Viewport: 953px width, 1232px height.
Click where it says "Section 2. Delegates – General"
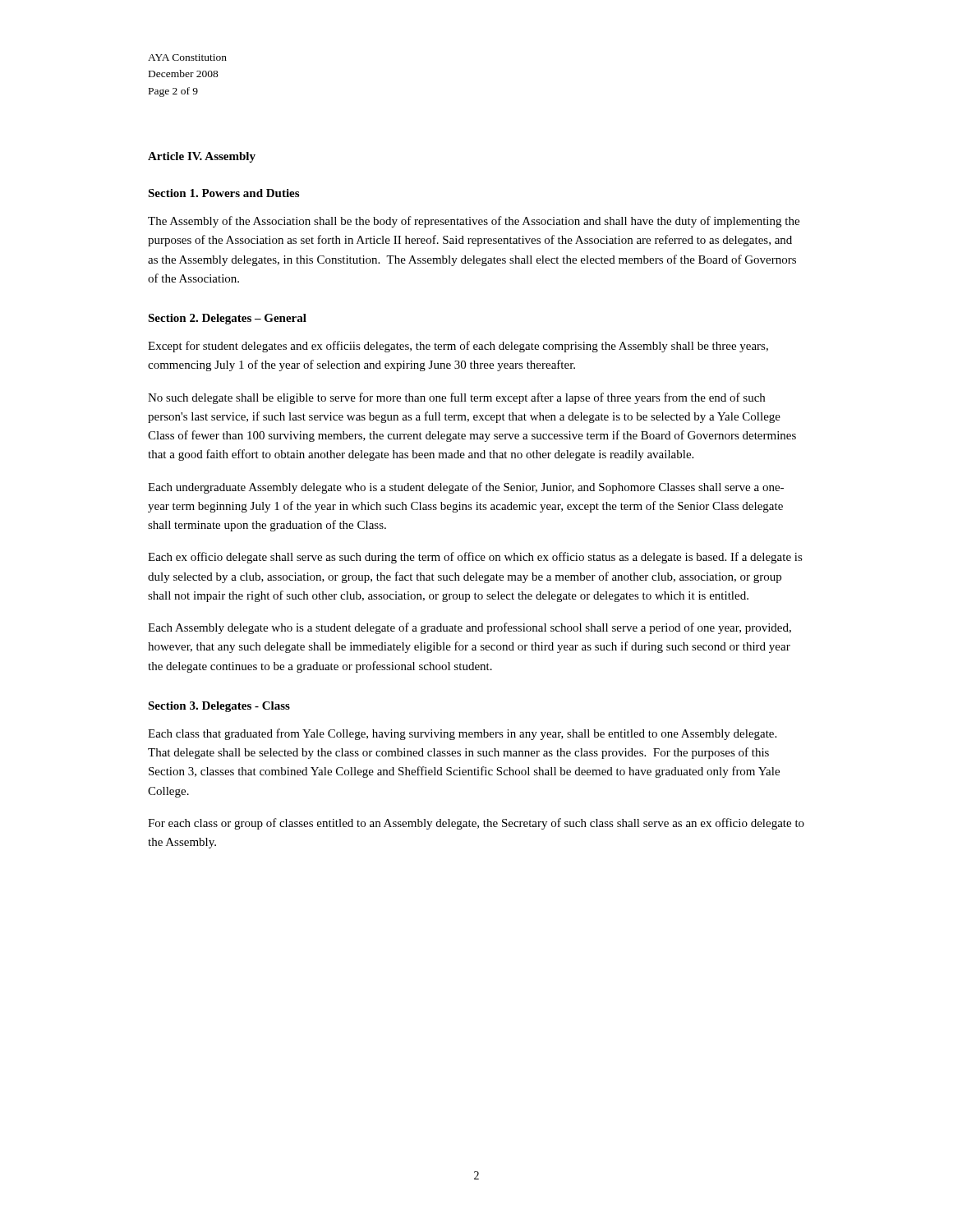(x=227, y=318)
